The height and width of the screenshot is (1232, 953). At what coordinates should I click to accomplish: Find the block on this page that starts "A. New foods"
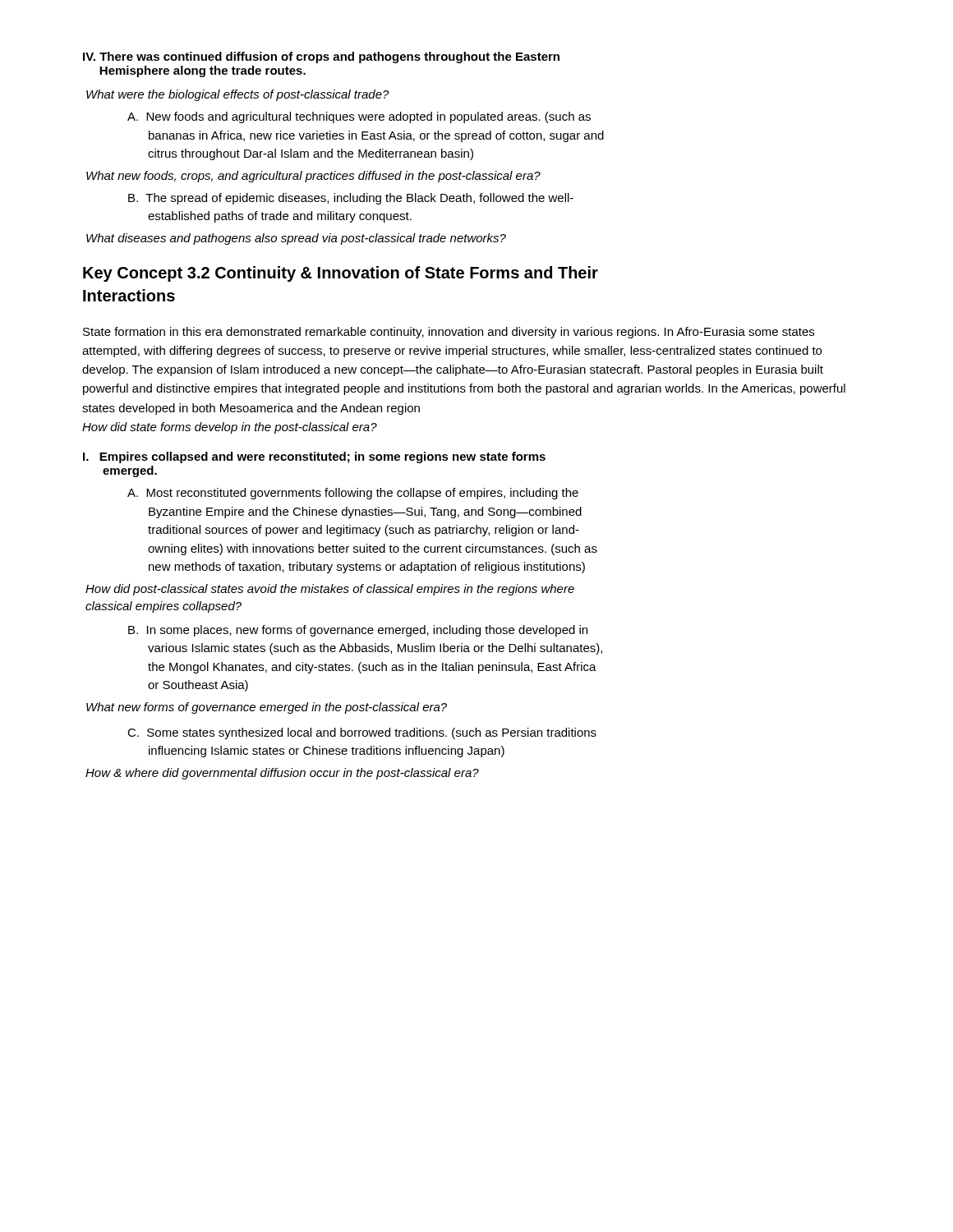click(366, 135)
